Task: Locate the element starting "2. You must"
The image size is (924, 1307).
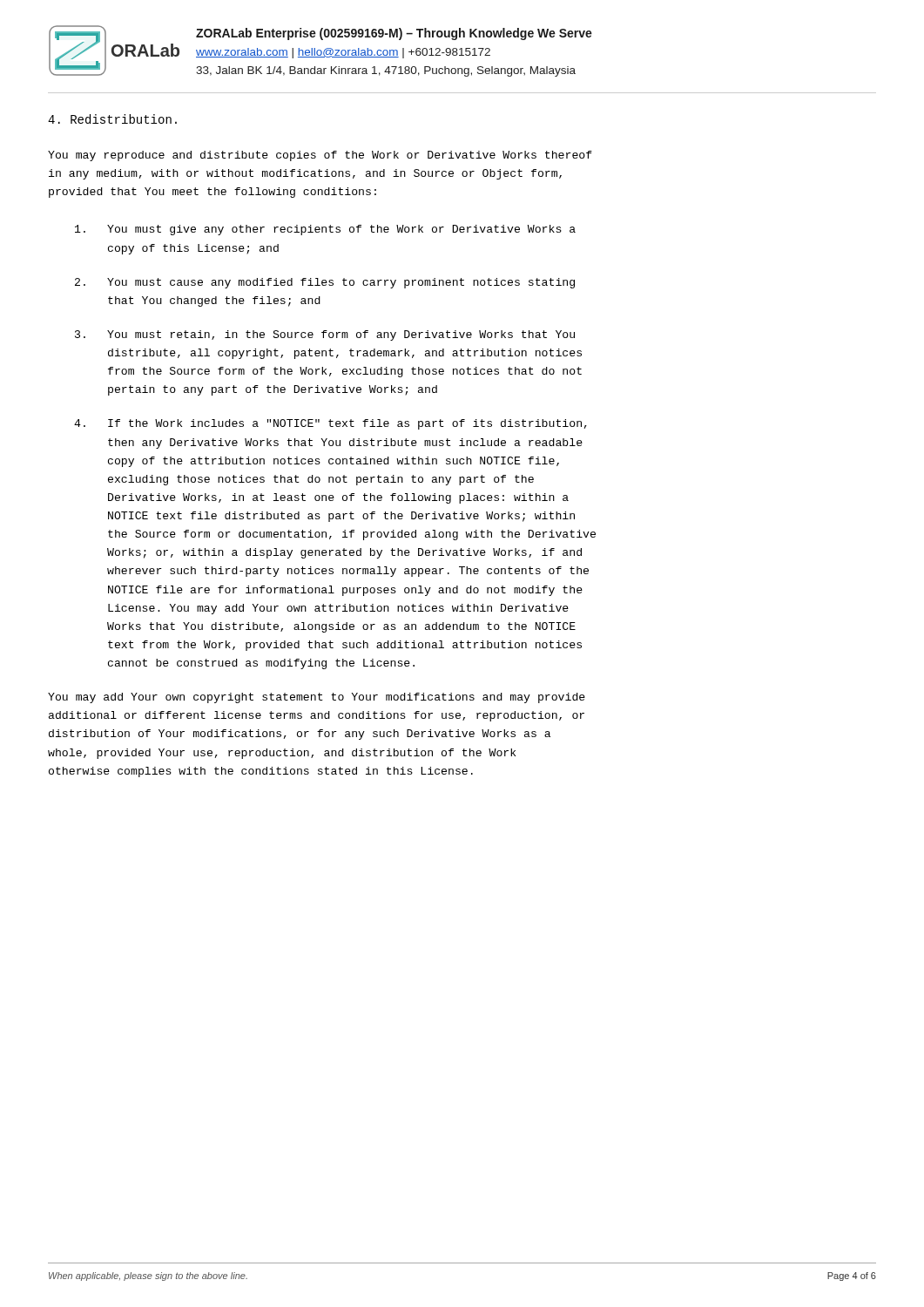Action: click(475, 292)
